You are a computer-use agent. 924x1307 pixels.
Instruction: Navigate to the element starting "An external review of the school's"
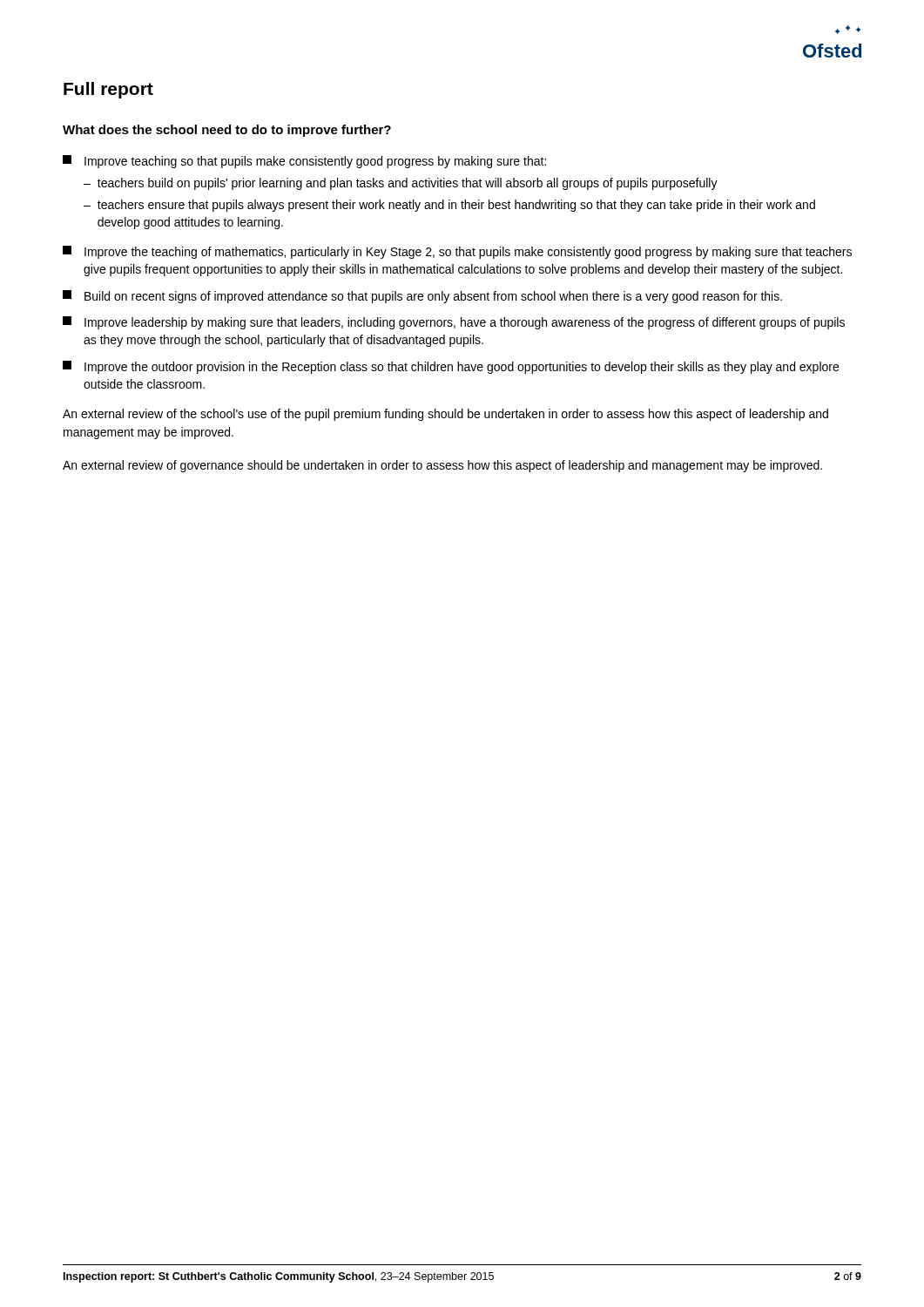pyautogui.click(x=446, y=423)
